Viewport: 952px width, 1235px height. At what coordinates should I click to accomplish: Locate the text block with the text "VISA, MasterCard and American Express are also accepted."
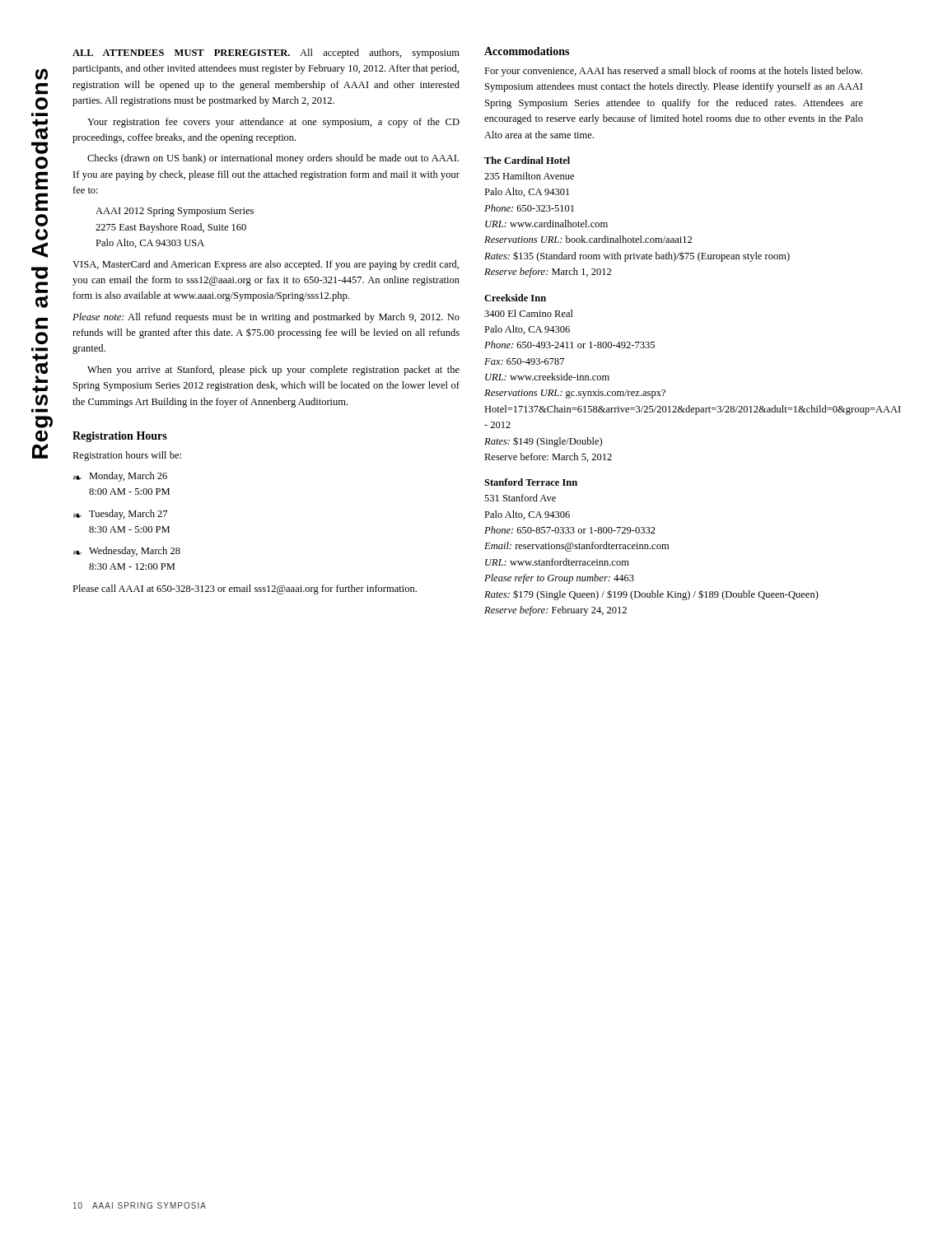coord(266,280)
